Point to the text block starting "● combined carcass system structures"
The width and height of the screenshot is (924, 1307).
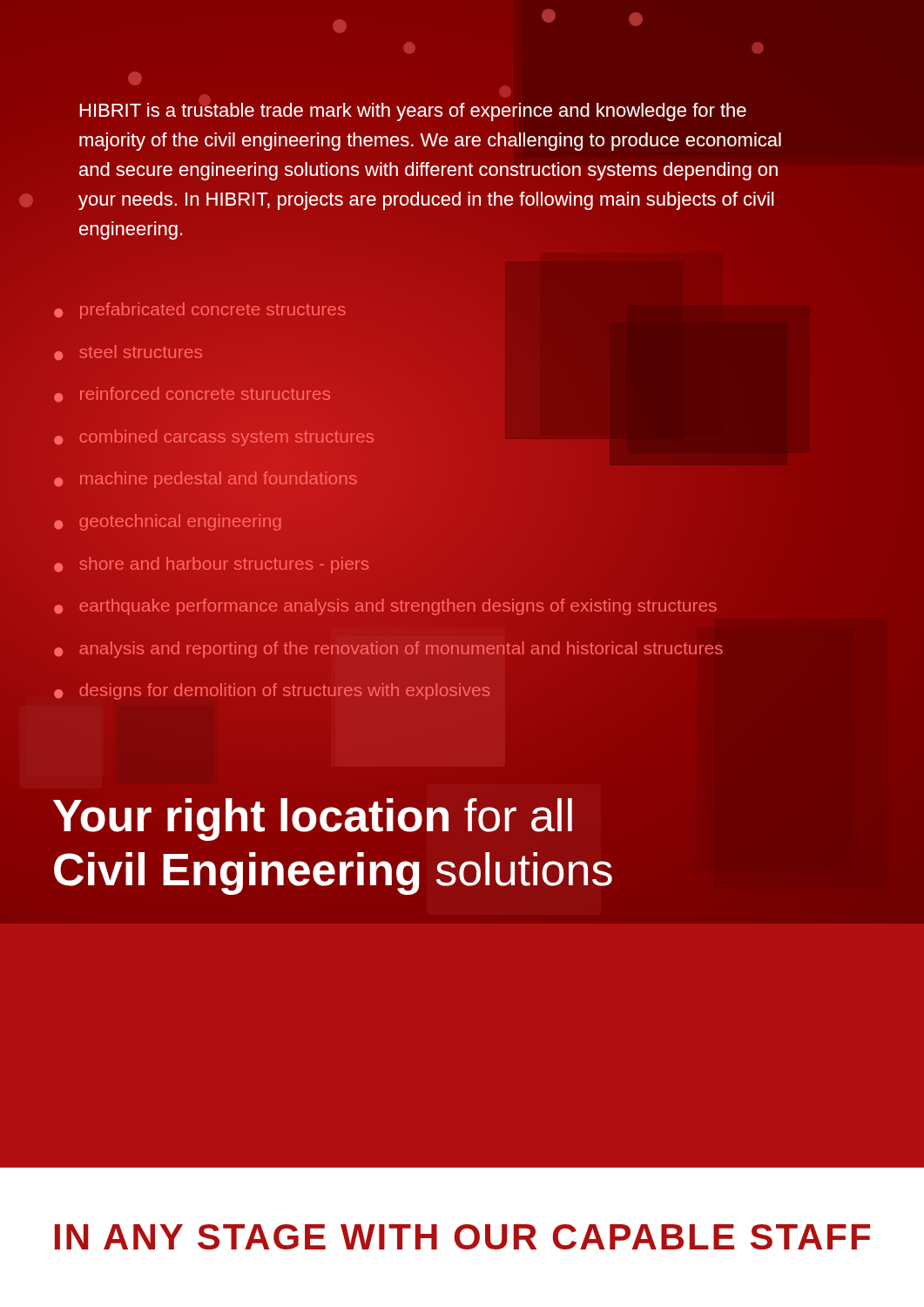[213, 438]
